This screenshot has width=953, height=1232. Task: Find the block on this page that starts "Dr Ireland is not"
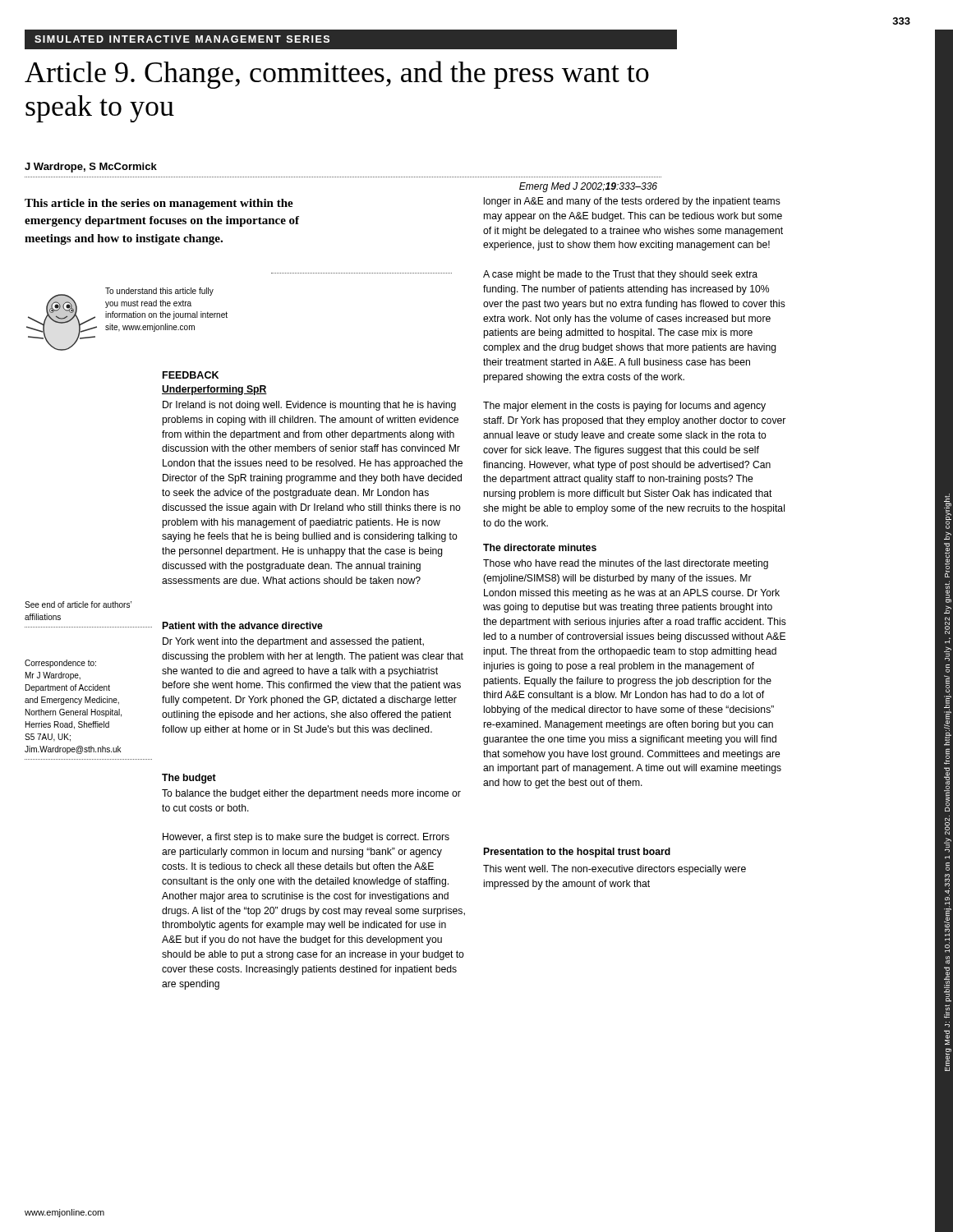[x=312, y=493]
